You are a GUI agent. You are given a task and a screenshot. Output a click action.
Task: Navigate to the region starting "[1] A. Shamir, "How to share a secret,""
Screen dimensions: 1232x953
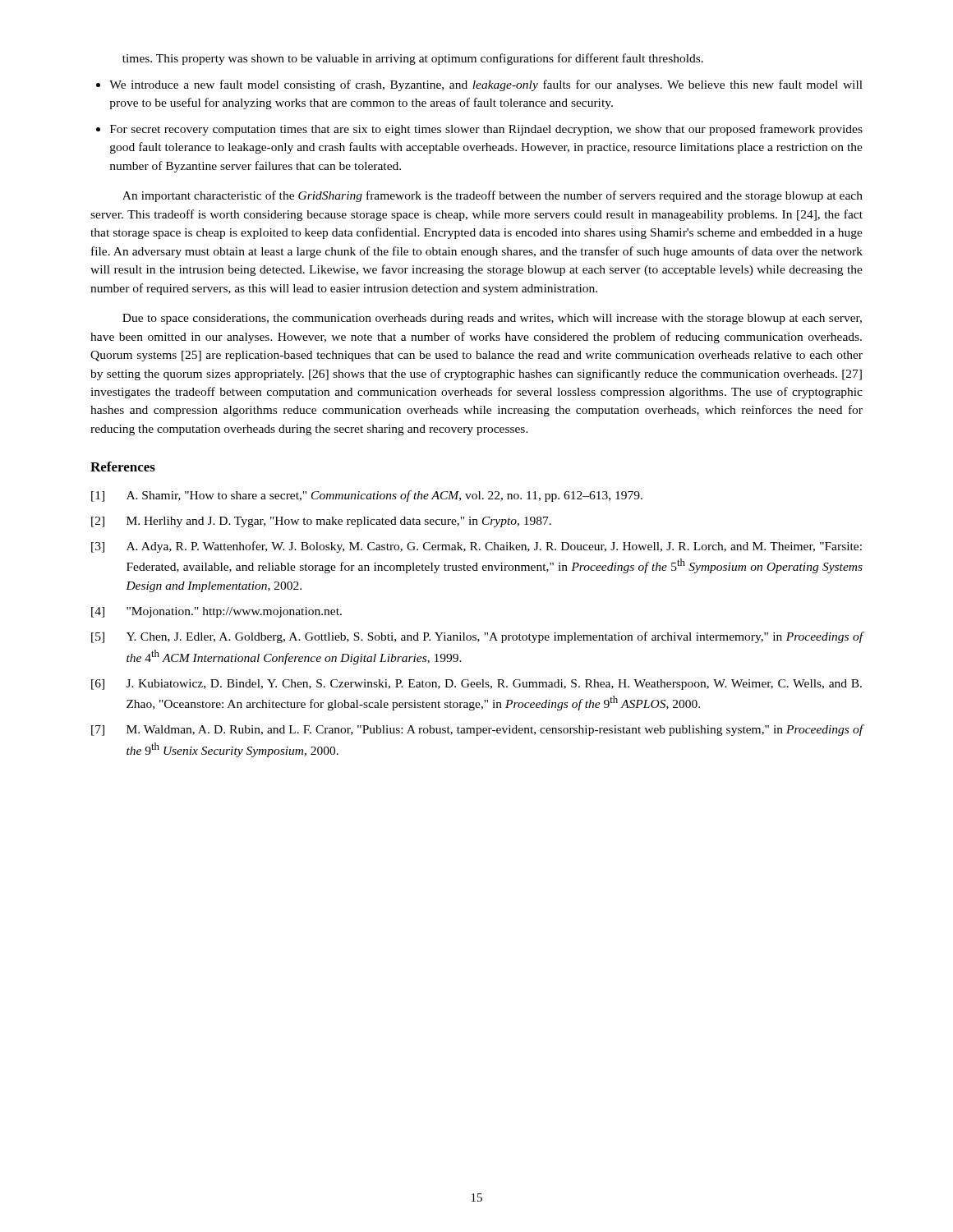476,495
